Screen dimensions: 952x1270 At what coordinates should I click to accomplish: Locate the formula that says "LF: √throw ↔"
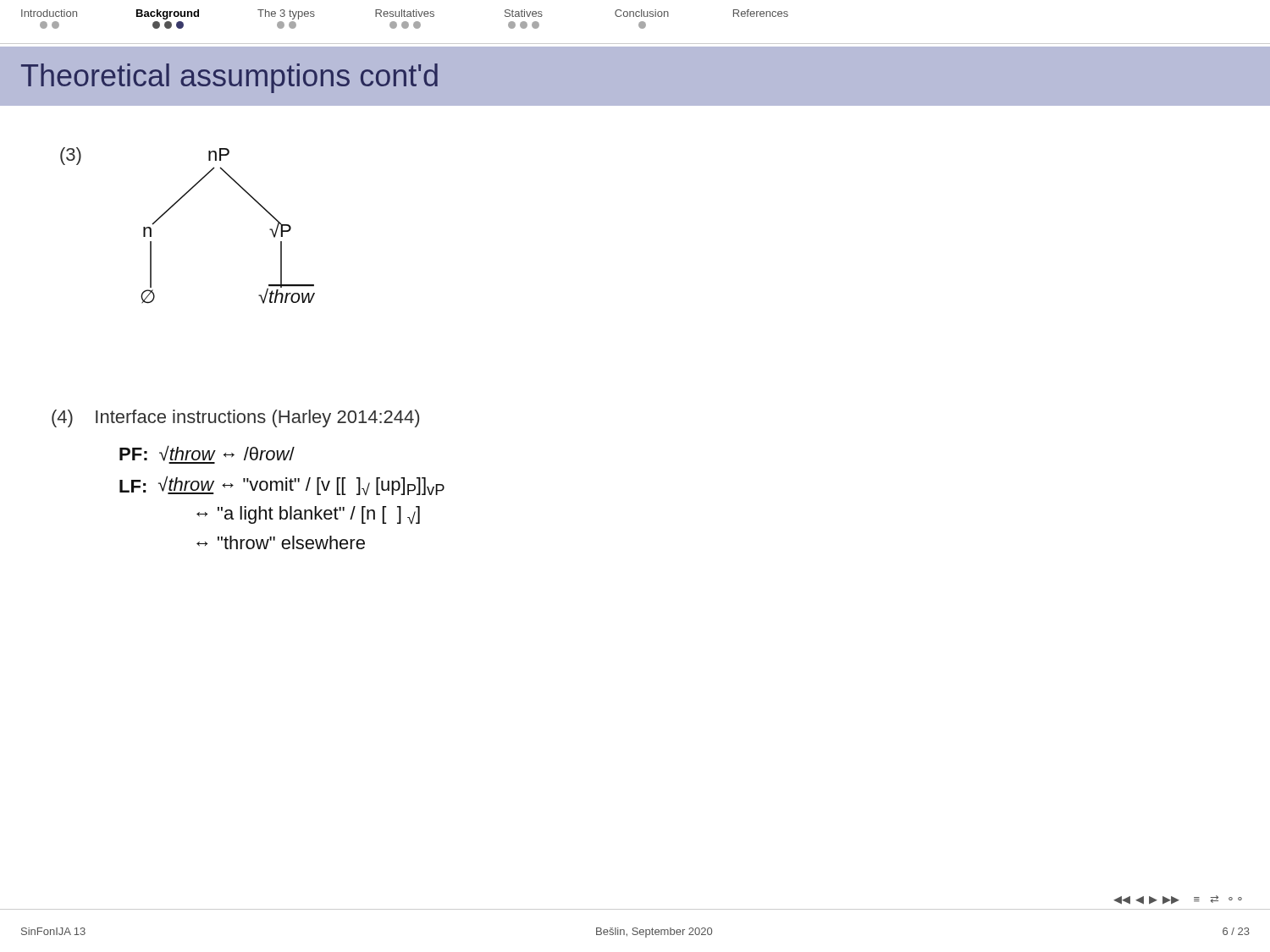282,485
